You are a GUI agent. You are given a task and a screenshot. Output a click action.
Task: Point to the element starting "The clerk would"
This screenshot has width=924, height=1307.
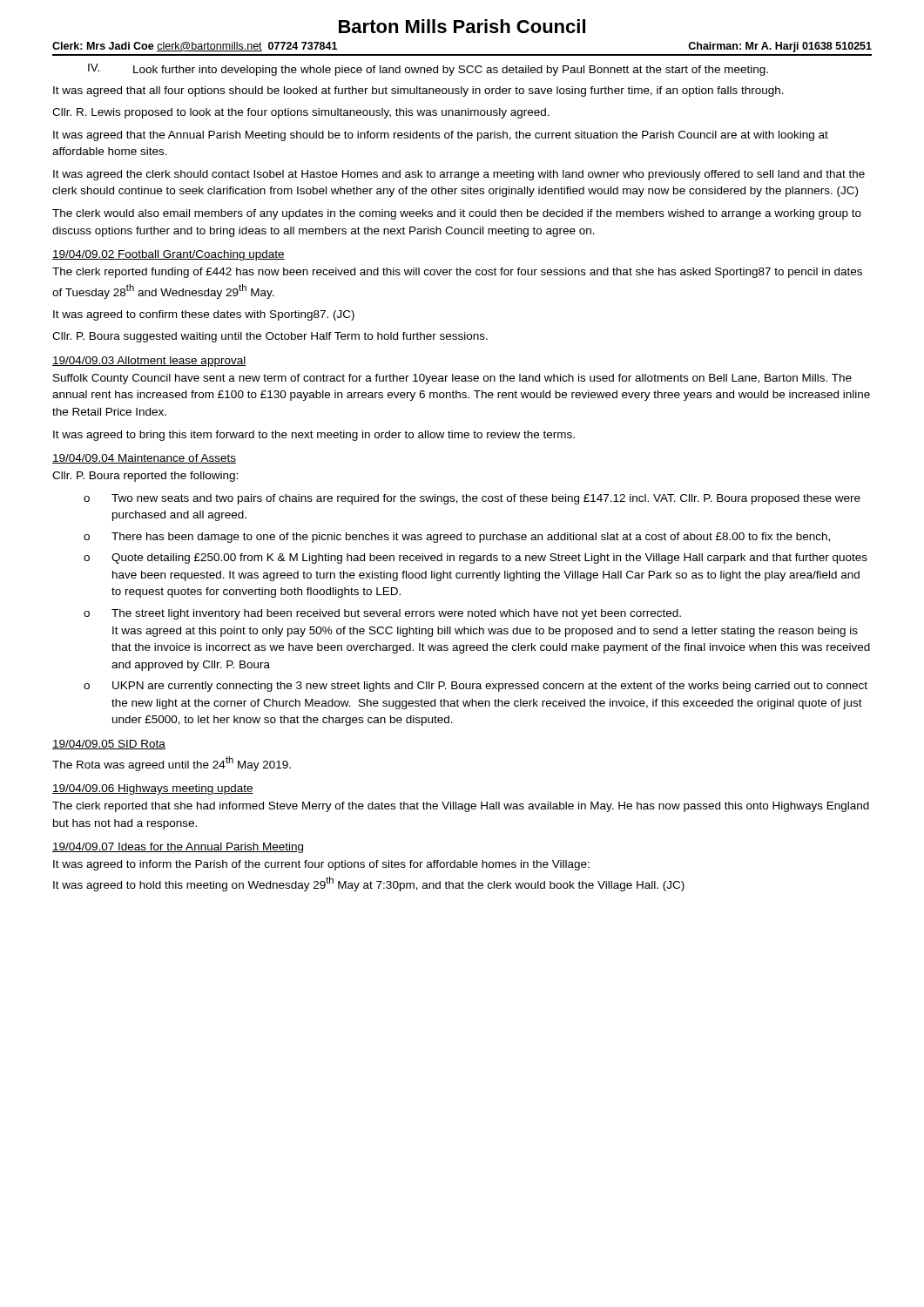457,222
